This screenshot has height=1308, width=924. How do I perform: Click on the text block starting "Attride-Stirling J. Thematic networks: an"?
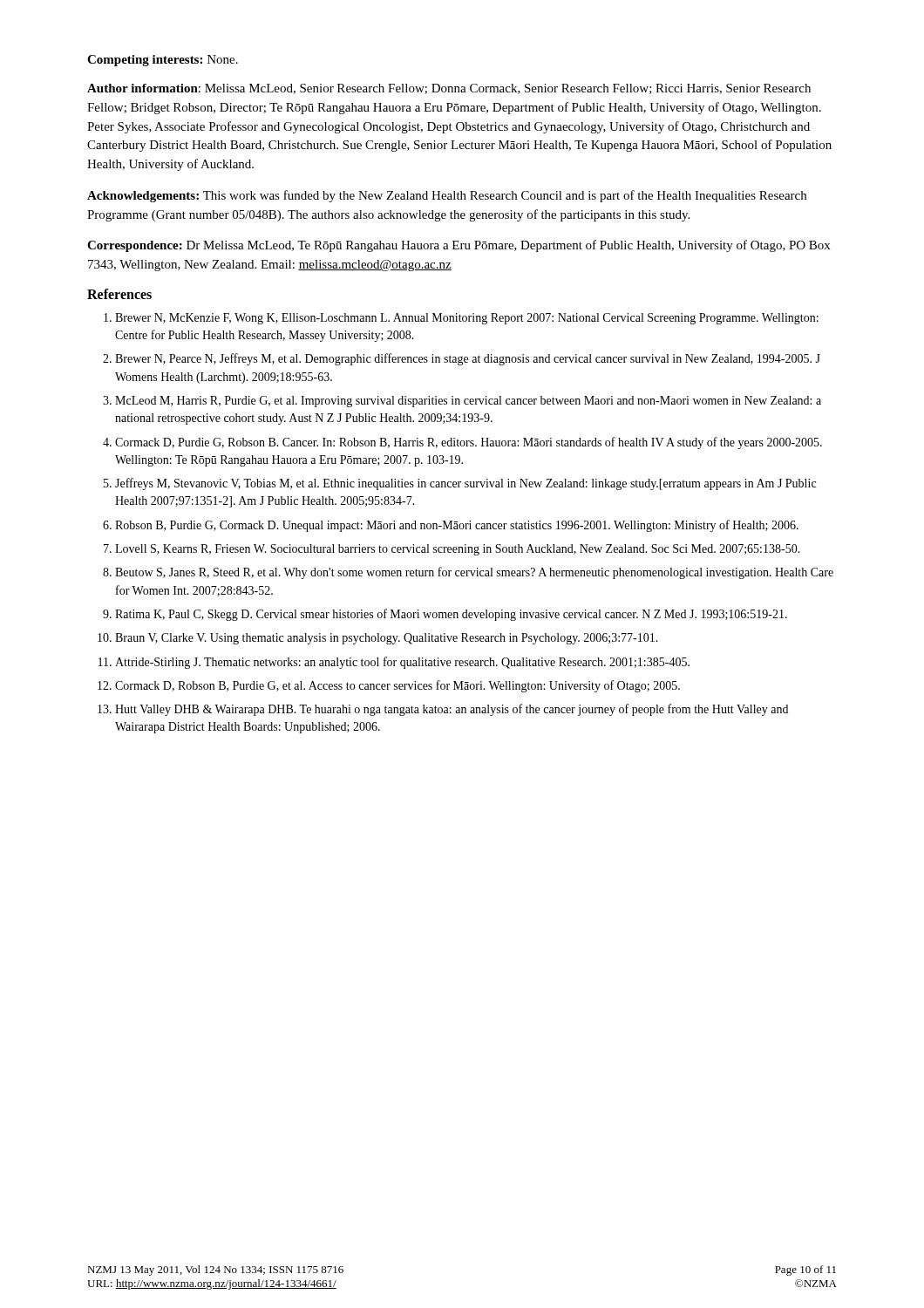pyautogui.click(x=476, y=662)
